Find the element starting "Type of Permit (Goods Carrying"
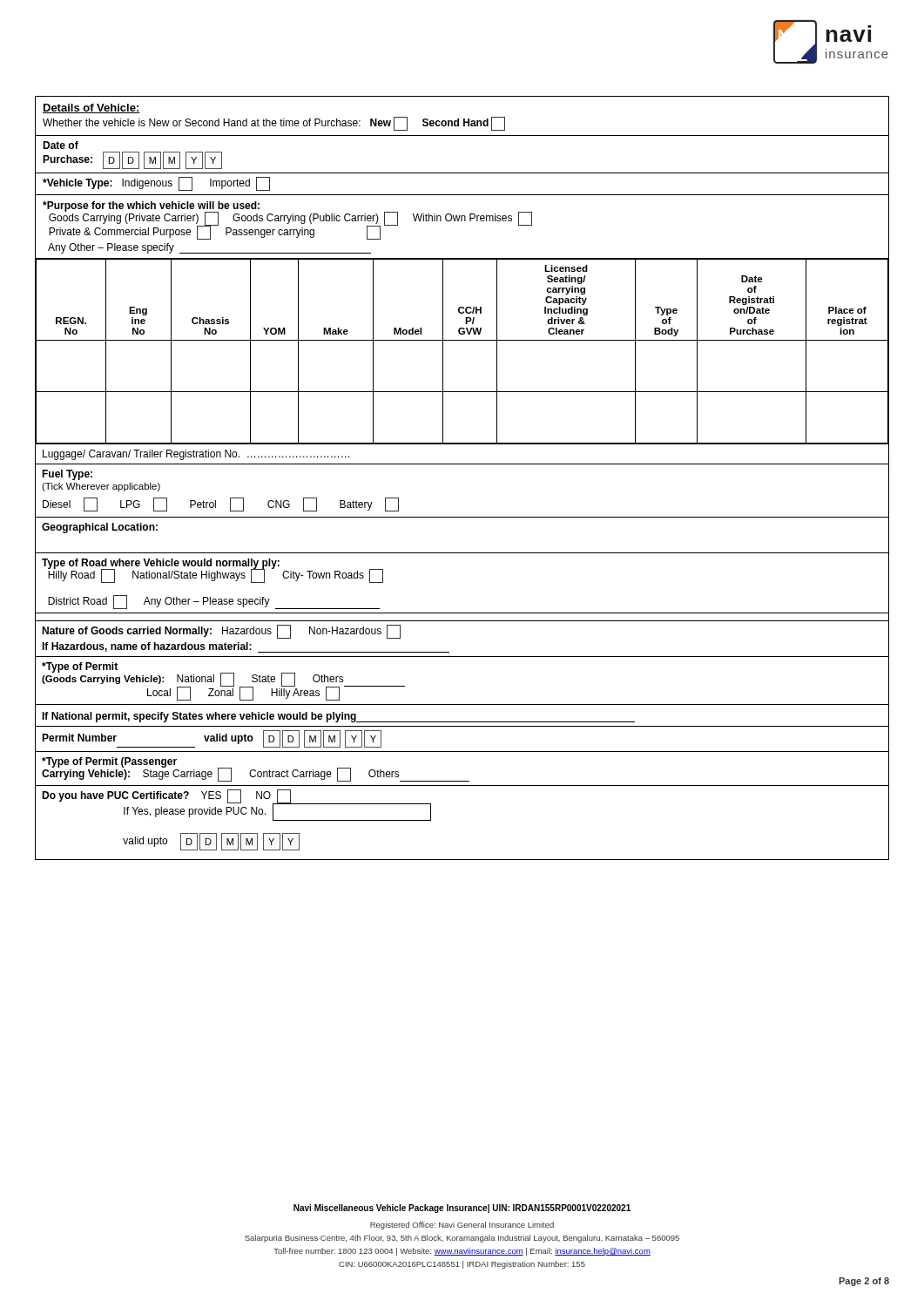This screenshot has width=924, height=1307. [x=223, y=680]
